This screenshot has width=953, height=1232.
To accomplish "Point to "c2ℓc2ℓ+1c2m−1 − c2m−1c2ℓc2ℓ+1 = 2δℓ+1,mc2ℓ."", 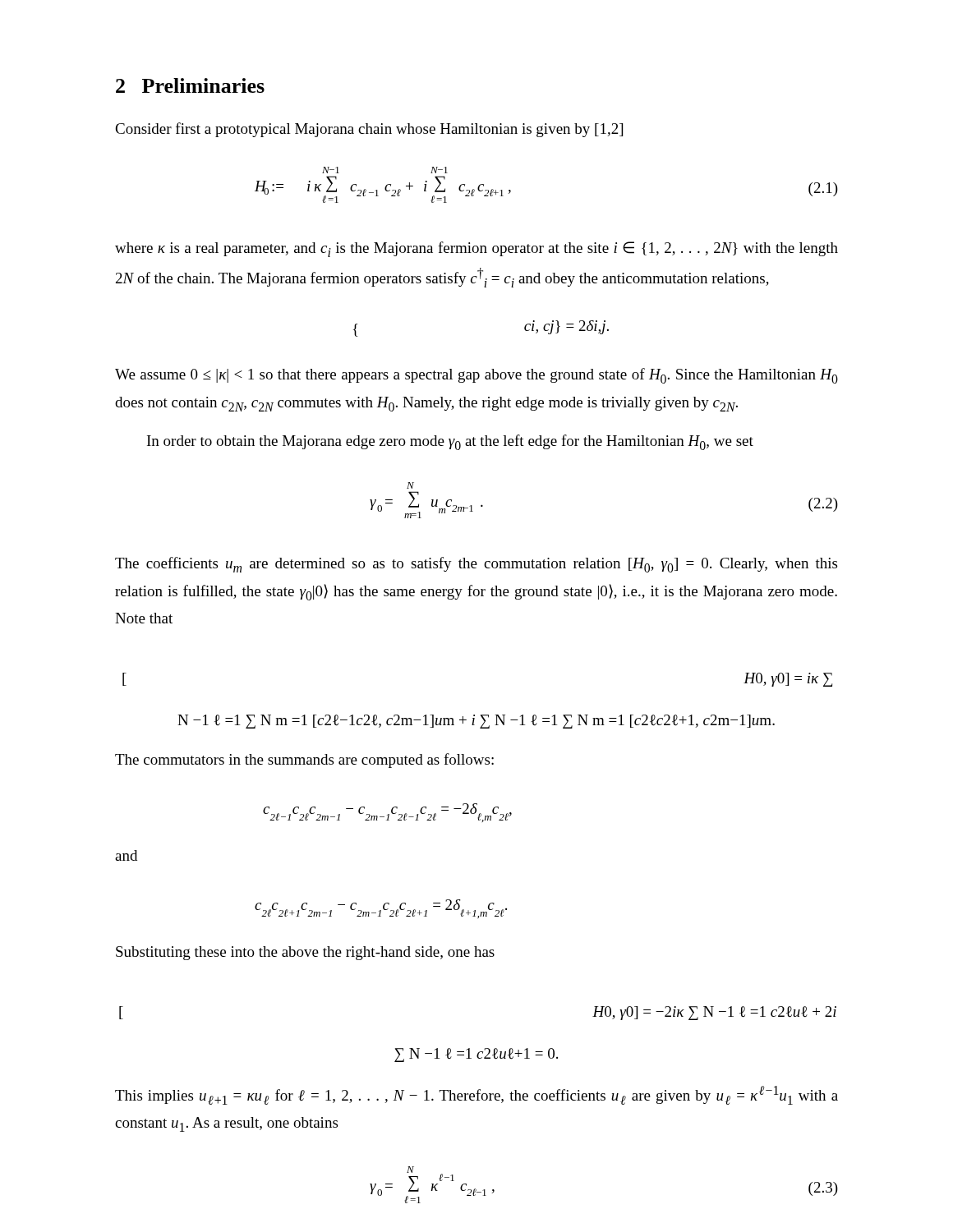I will pyautogui.click(x=476, y=904).
